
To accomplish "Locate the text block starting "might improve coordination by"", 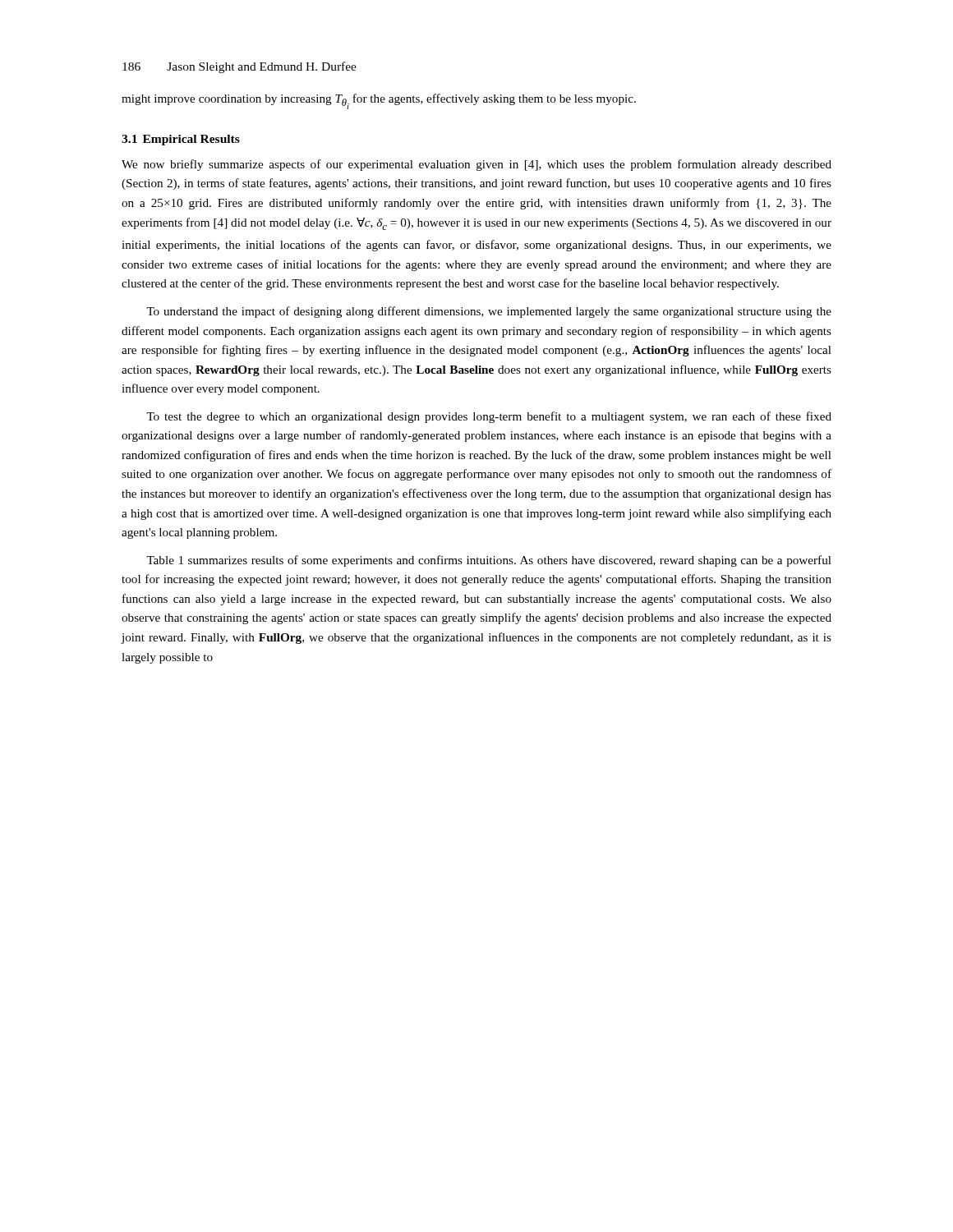I will pos(379,101).
